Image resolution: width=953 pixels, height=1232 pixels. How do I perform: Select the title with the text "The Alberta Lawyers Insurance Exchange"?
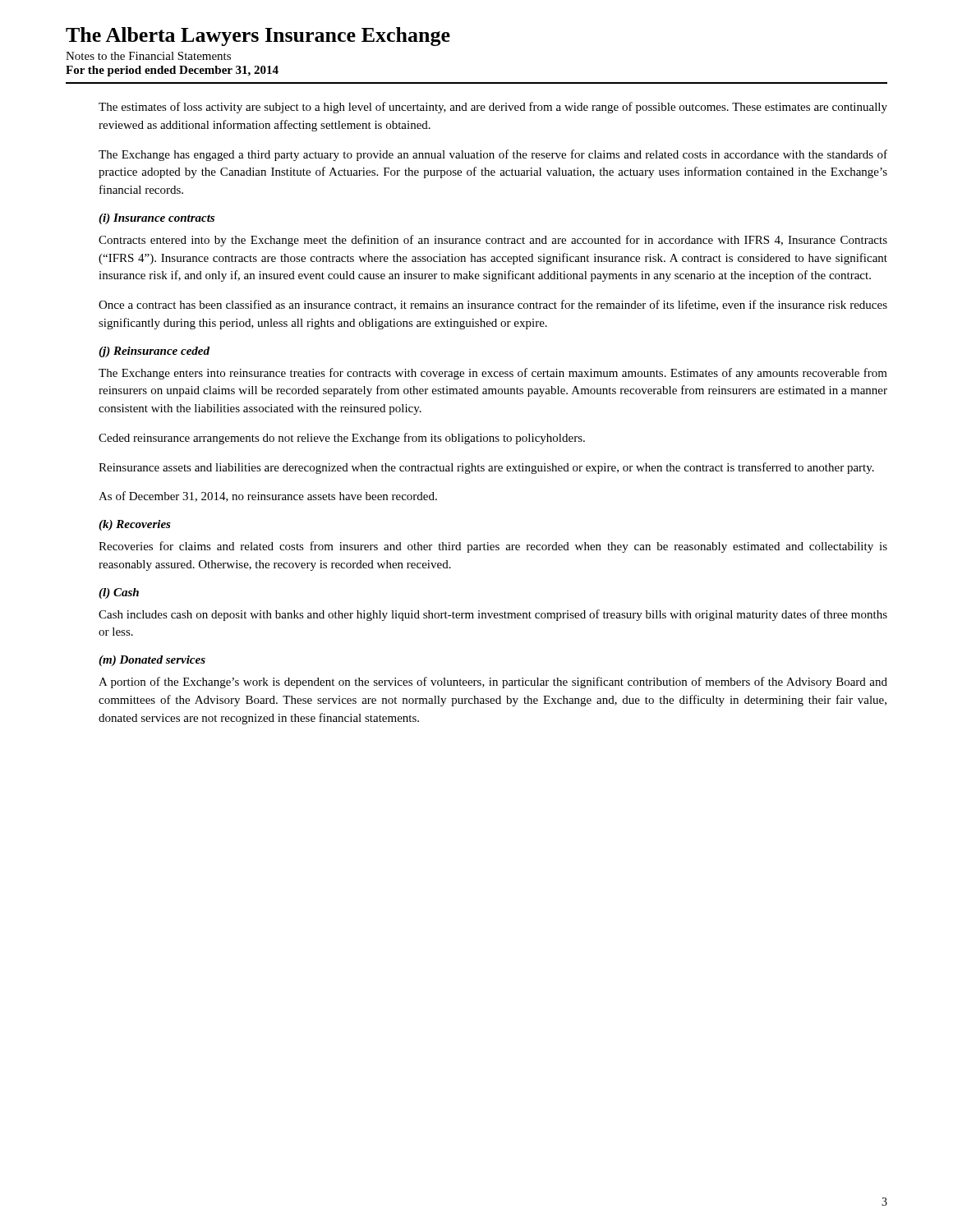pos(258,35)
